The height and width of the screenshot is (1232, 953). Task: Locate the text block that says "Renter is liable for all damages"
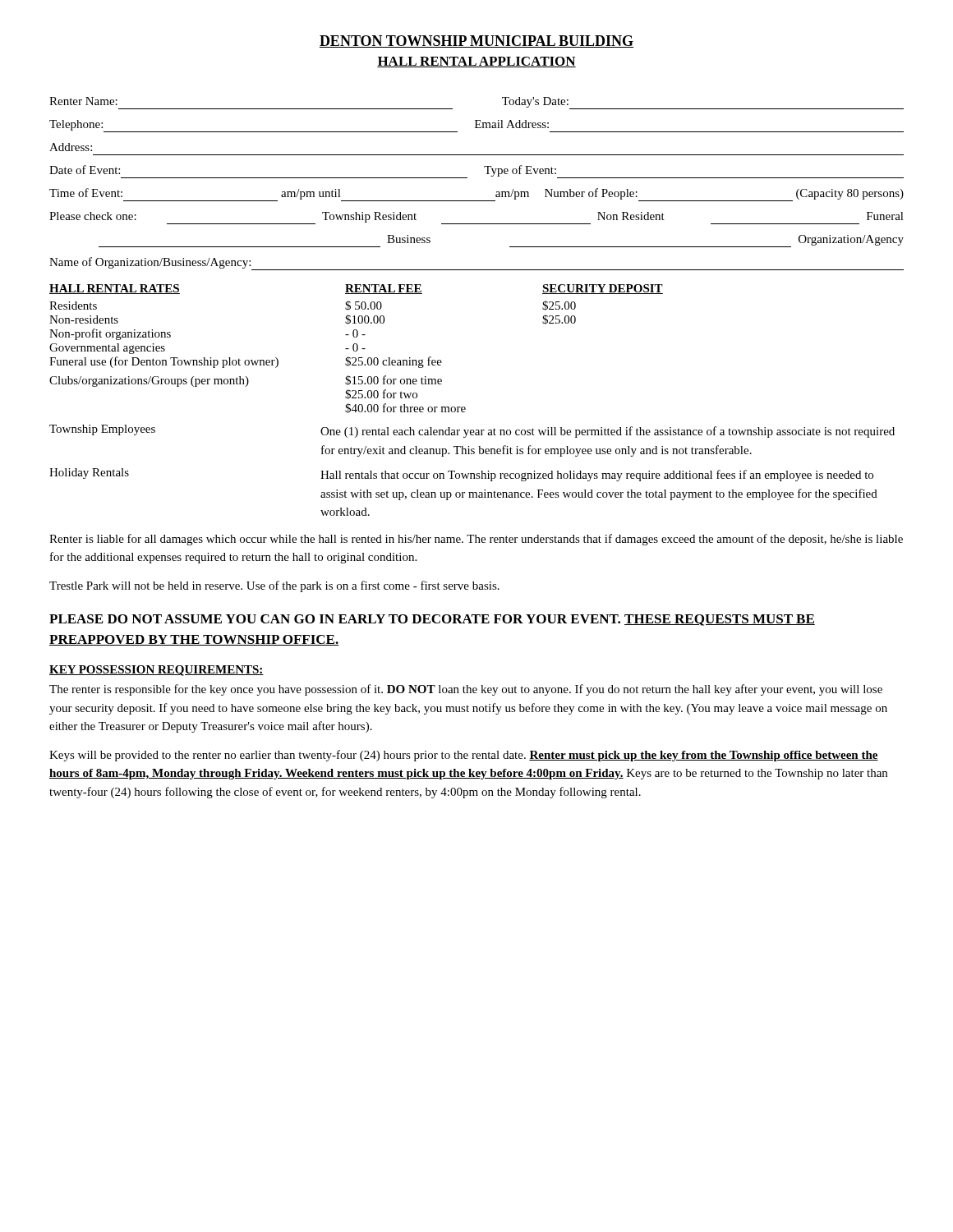476,548
